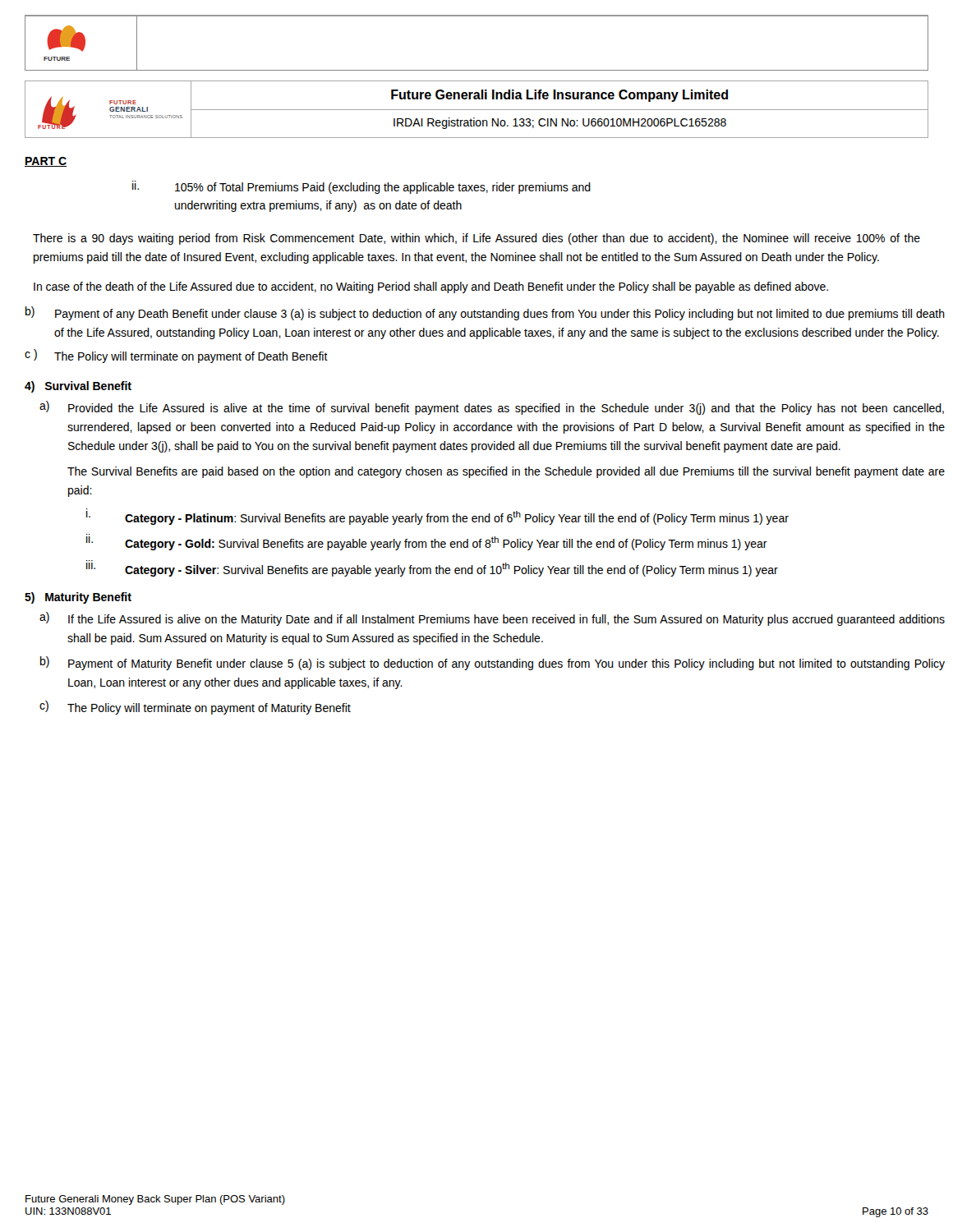Navigate to the text block starting "PART C"
953x1232 pixels.
click(46, 161)
